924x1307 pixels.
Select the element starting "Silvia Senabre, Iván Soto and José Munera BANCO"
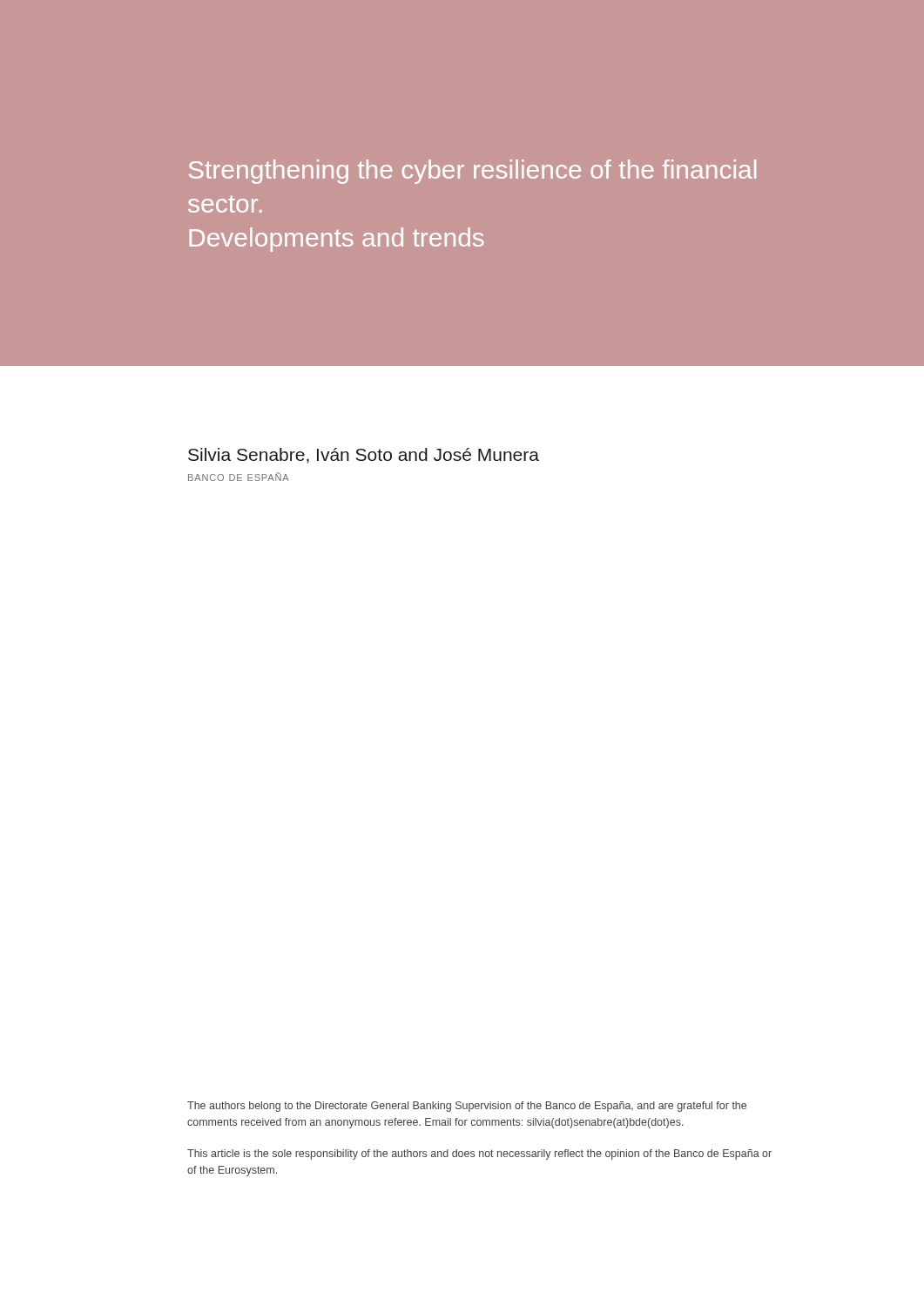coord(501,464)
